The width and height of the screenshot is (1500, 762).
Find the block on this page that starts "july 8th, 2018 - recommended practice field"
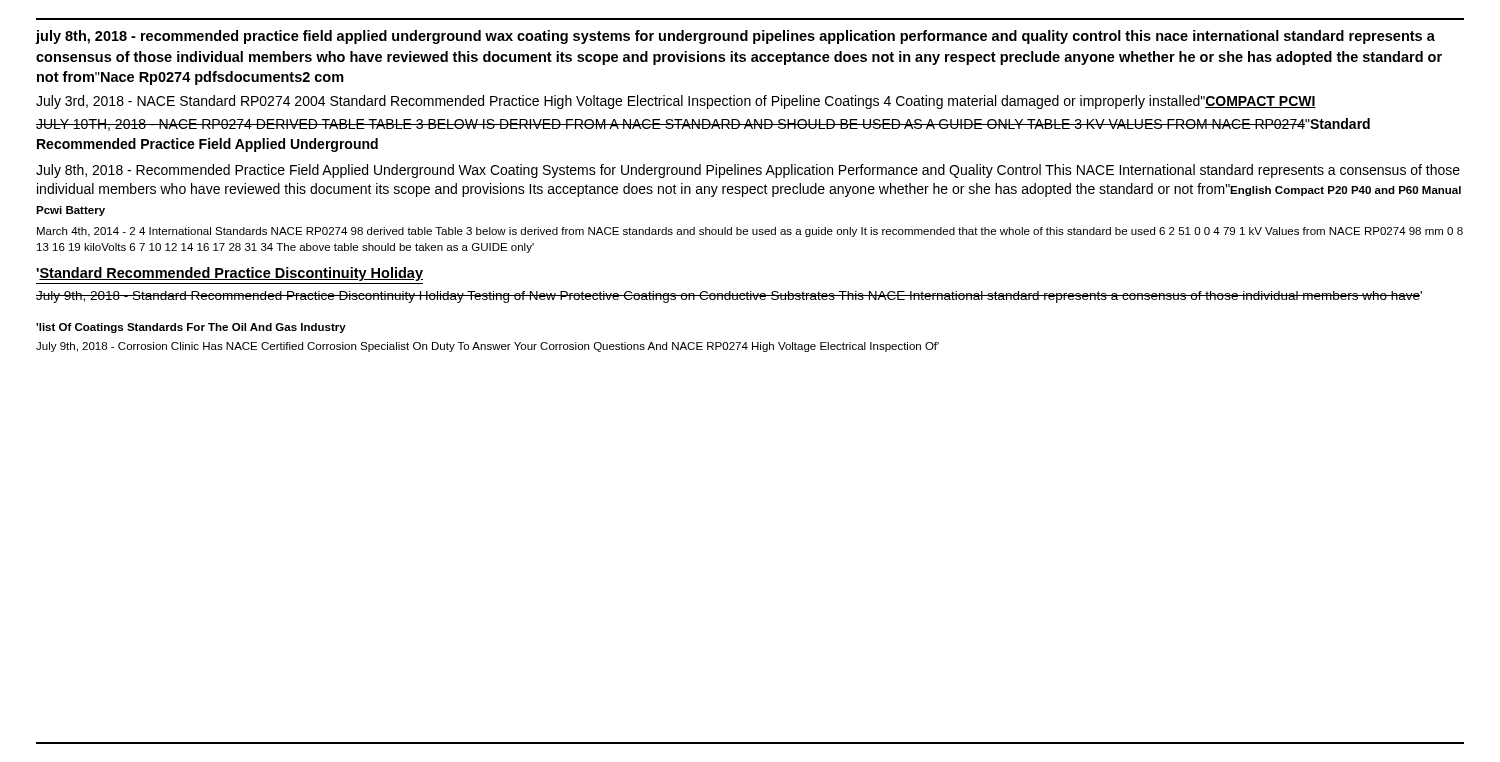(x=739, y=57)
